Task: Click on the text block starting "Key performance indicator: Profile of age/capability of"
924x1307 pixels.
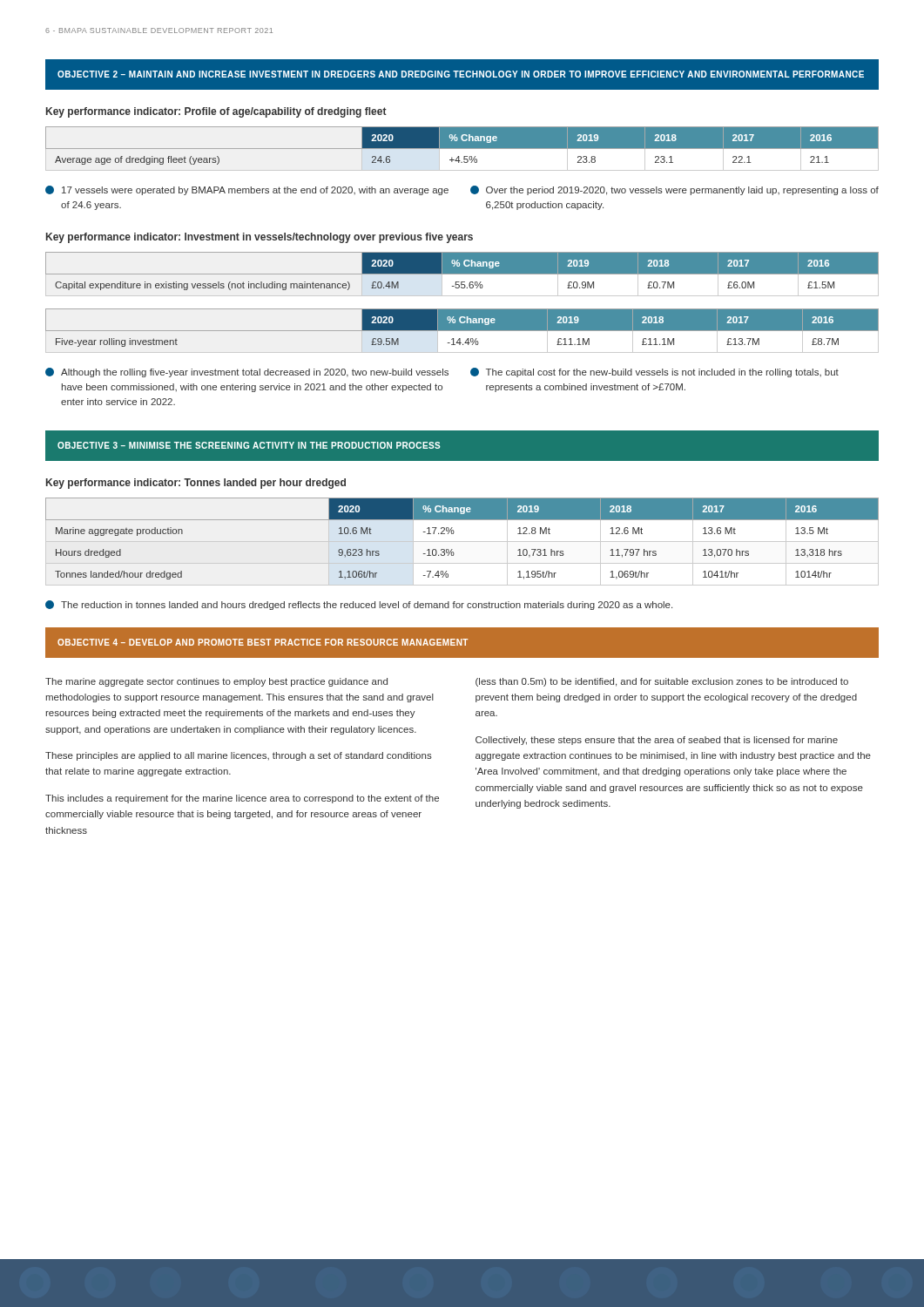Action: pyautogui.click(x=216, y=112)
